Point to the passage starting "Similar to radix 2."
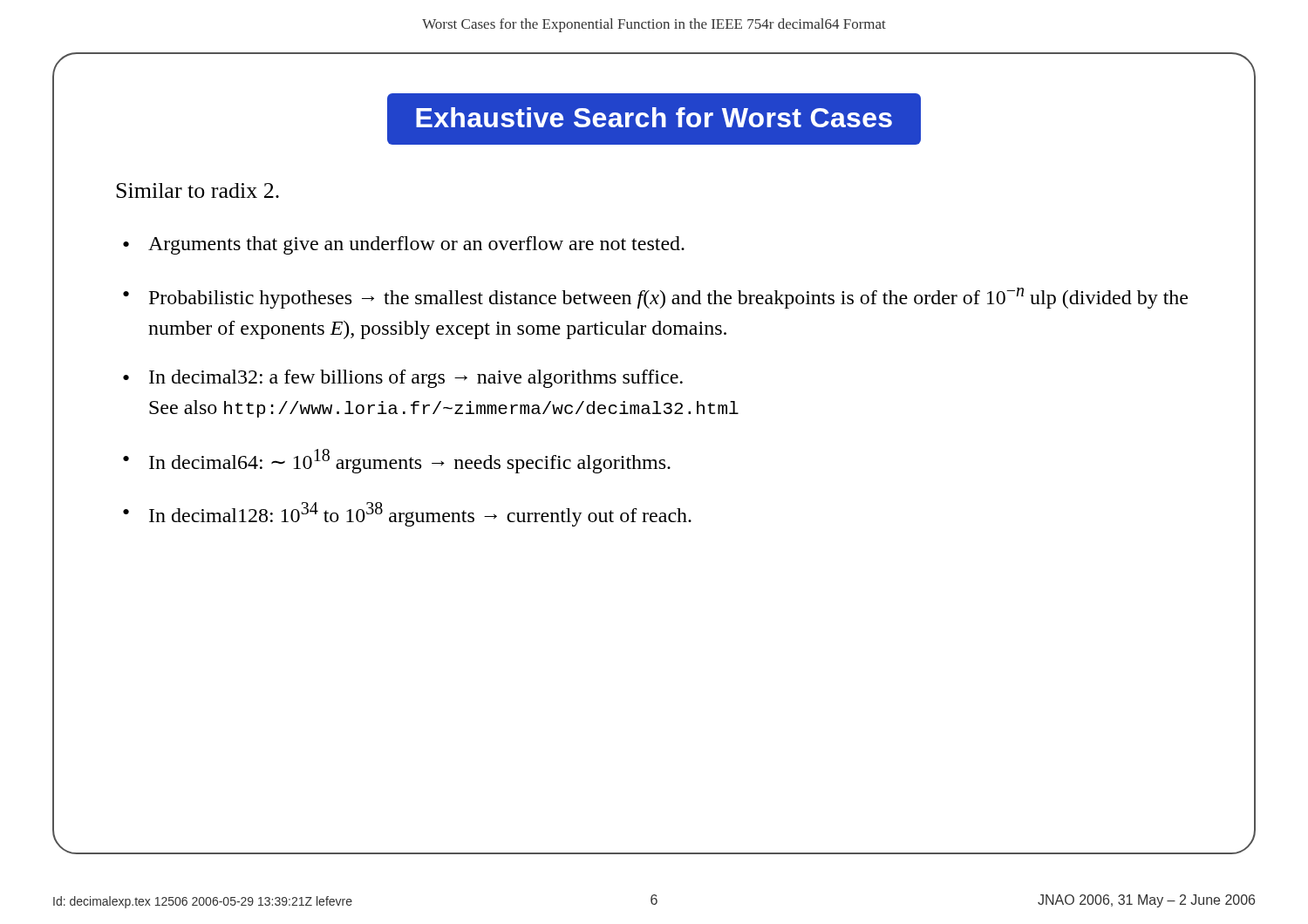The image size is (1308, 924). point(198,190)
